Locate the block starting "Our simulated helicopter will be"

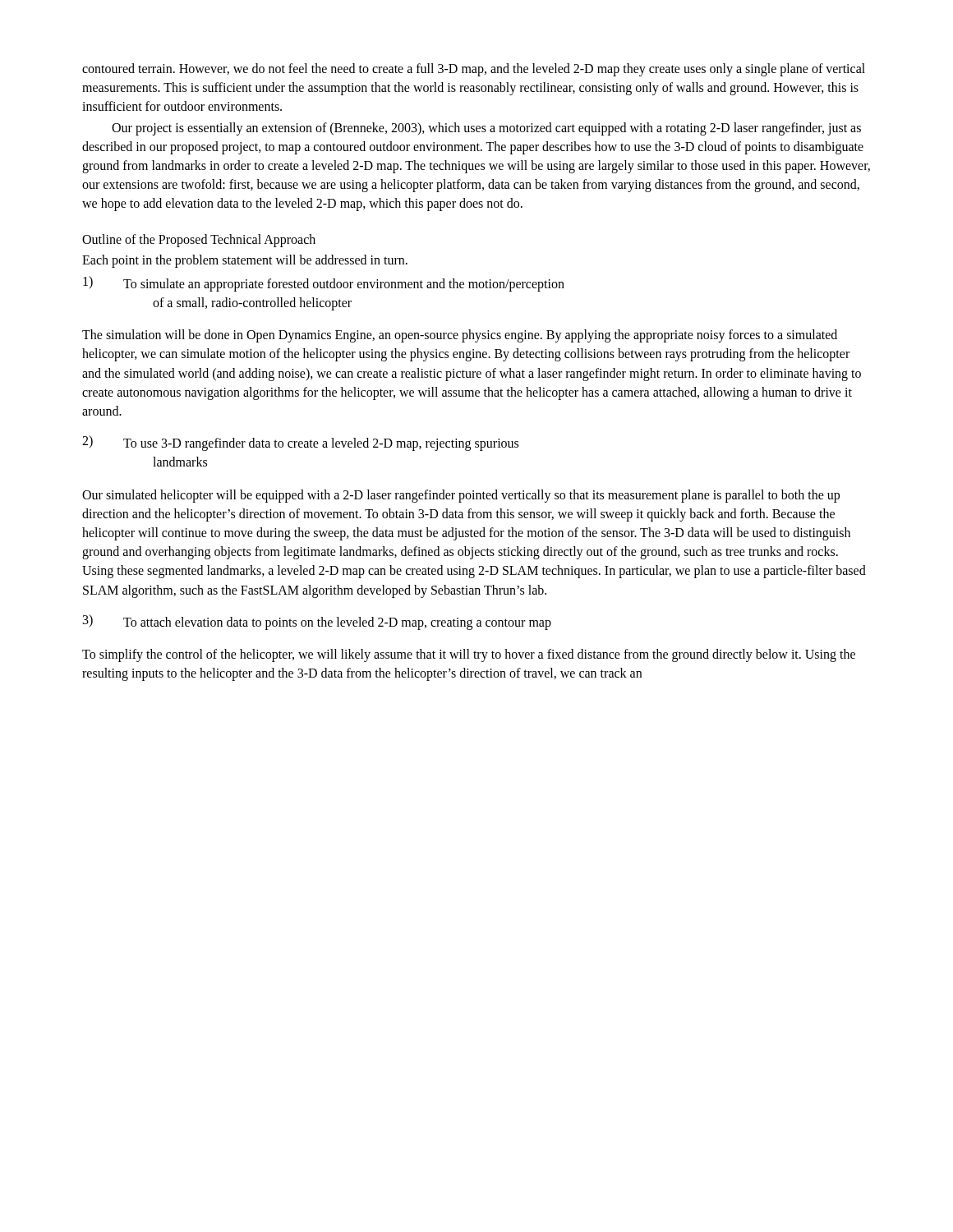tap(476, 542)
